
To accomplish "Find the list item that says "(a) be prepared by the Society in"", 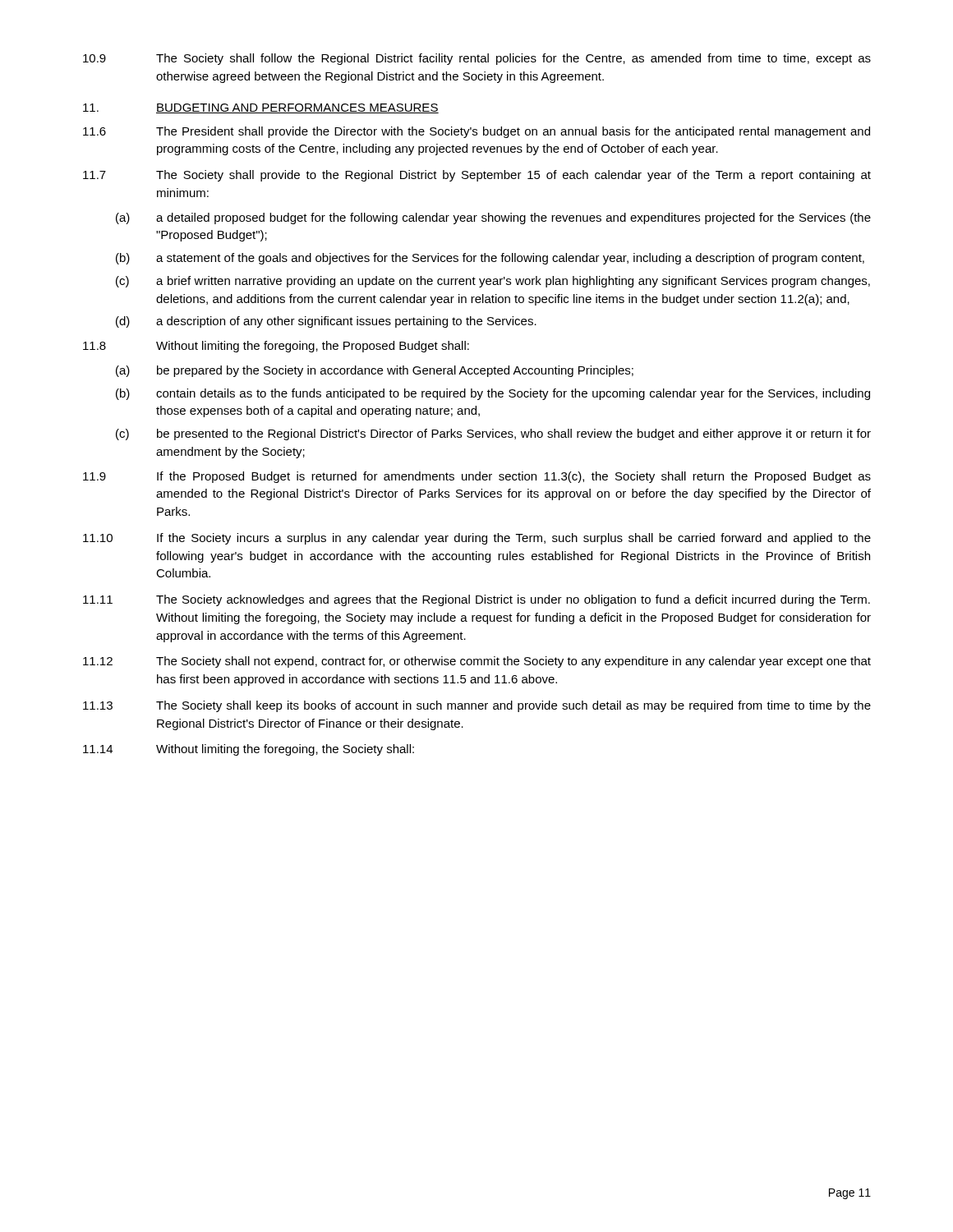I will [x=493, y=370].
